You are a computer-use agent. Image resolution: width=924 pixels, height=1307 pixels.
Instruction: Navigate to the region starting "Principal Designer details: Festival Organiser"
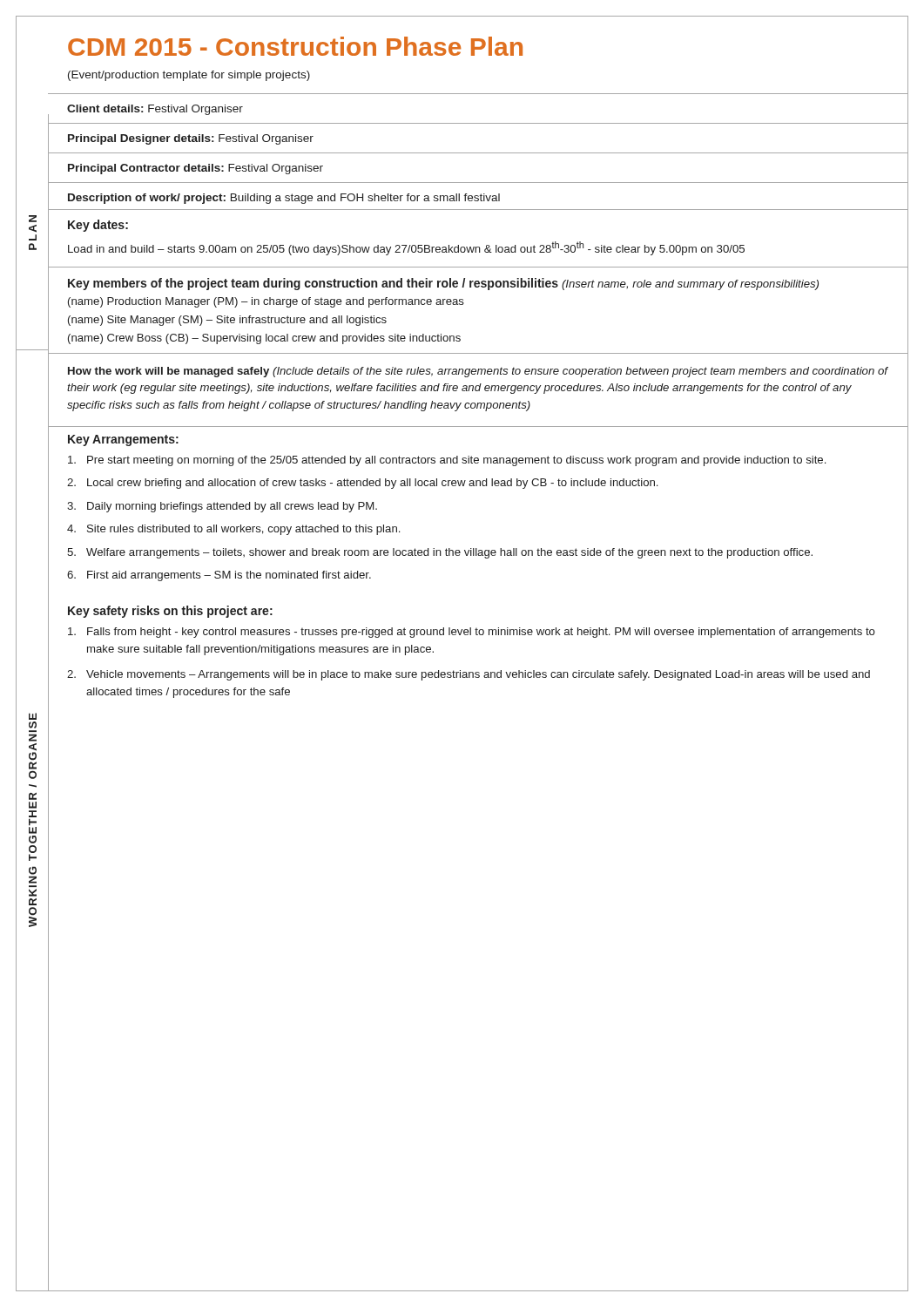point(190,138)
